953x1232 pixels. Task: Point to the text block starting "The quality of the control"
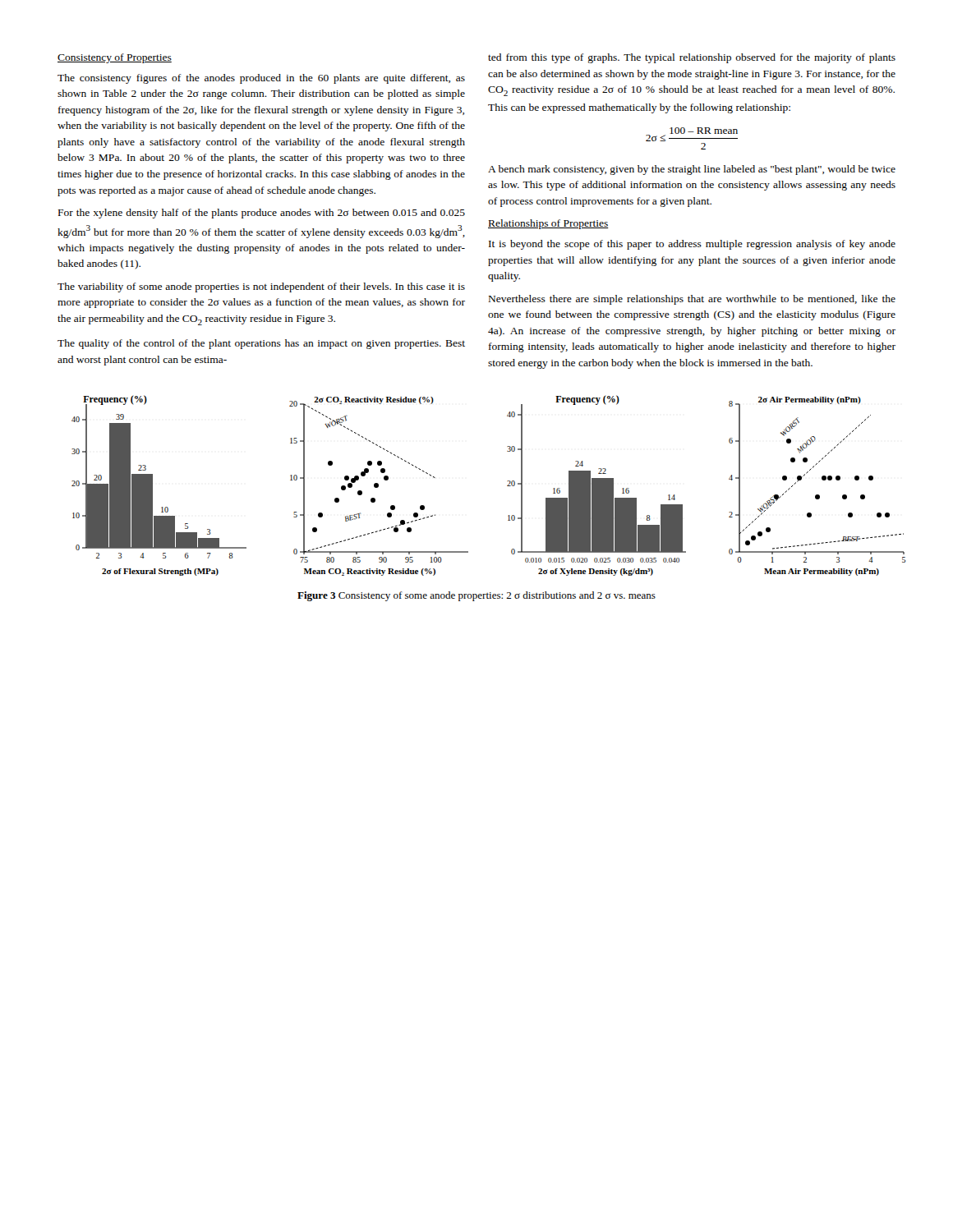(x=261, y=351)
